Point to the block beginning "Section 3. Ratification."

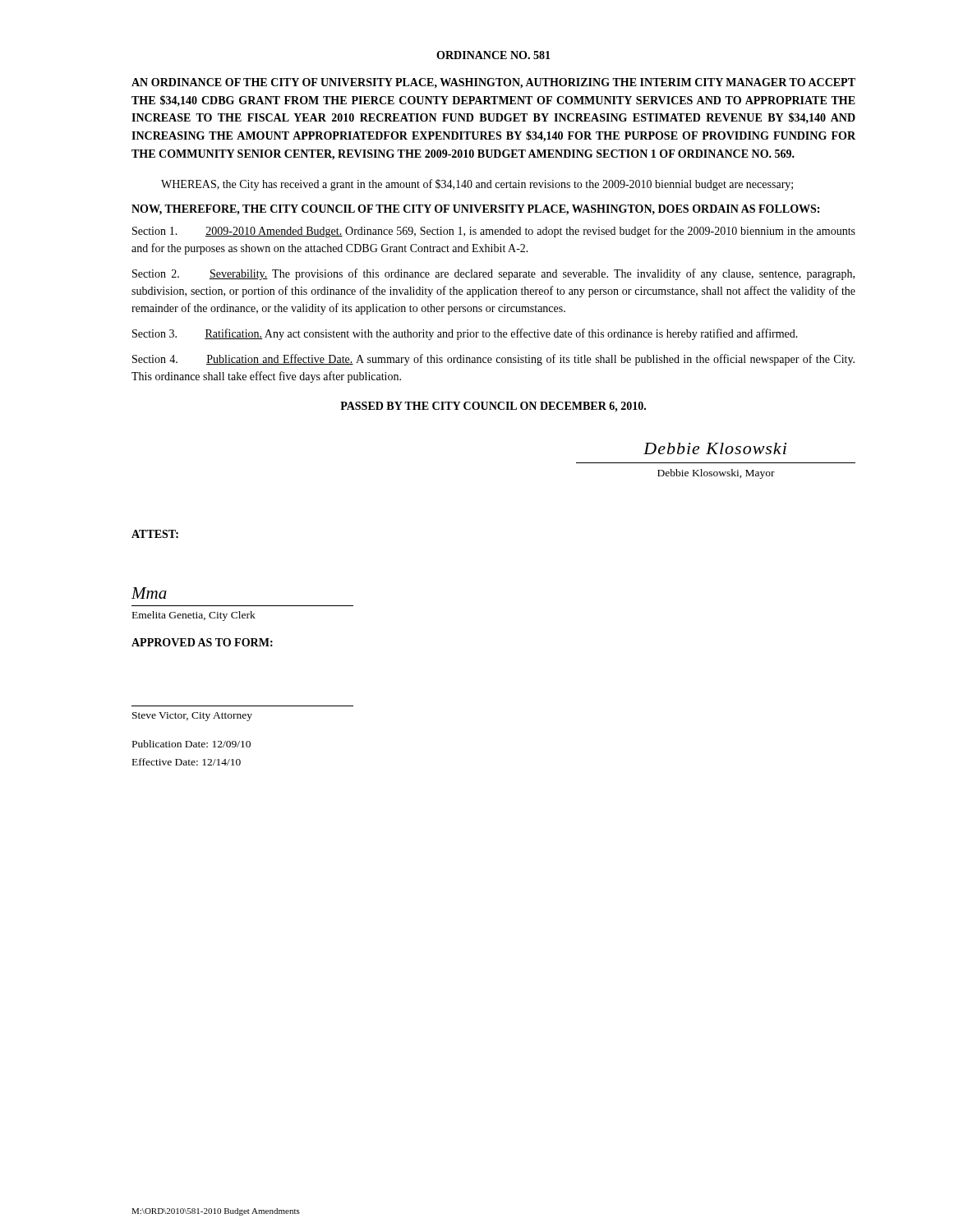point(465,334)
